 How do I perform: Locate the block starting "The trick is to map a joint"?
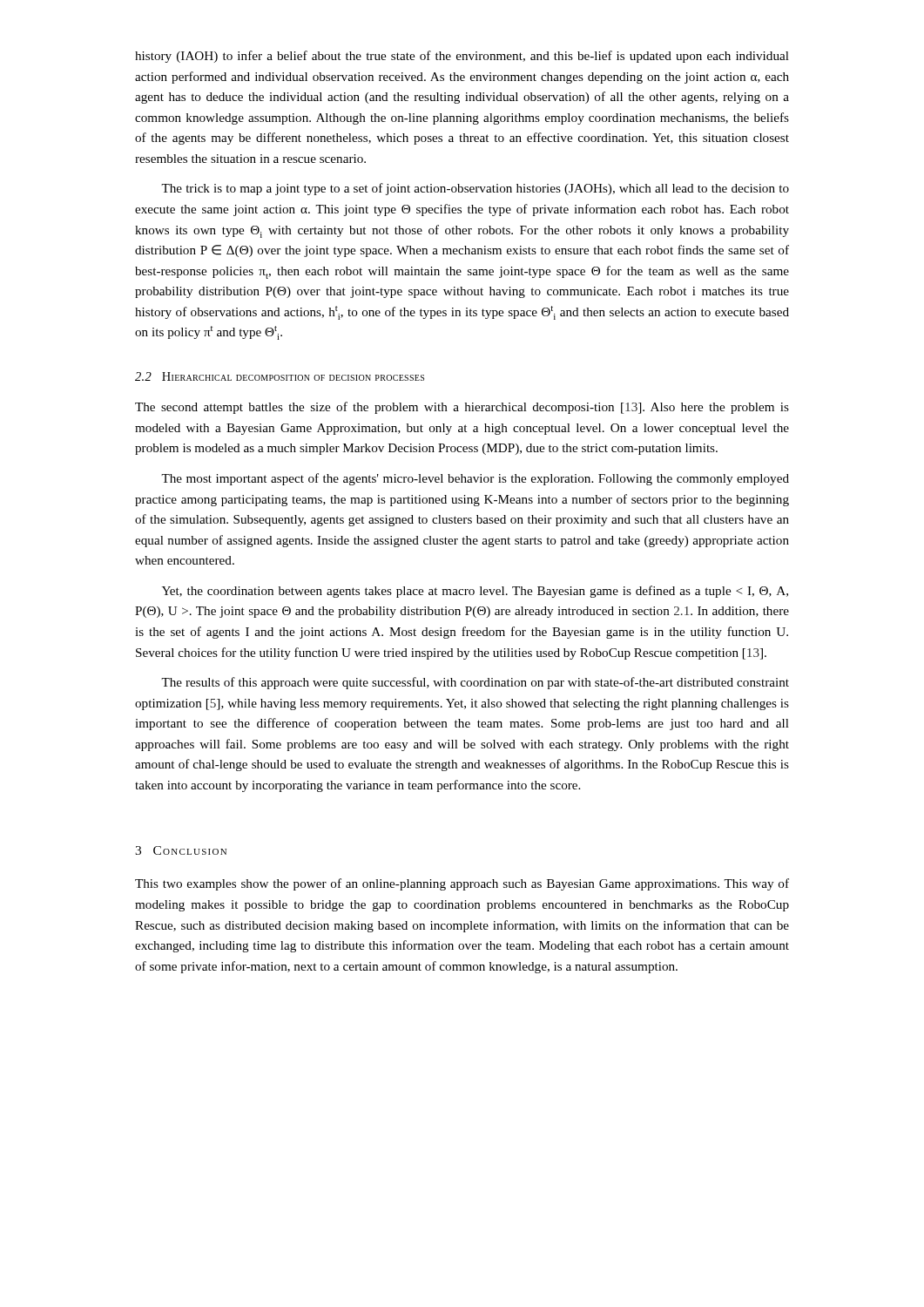point(462,260)
